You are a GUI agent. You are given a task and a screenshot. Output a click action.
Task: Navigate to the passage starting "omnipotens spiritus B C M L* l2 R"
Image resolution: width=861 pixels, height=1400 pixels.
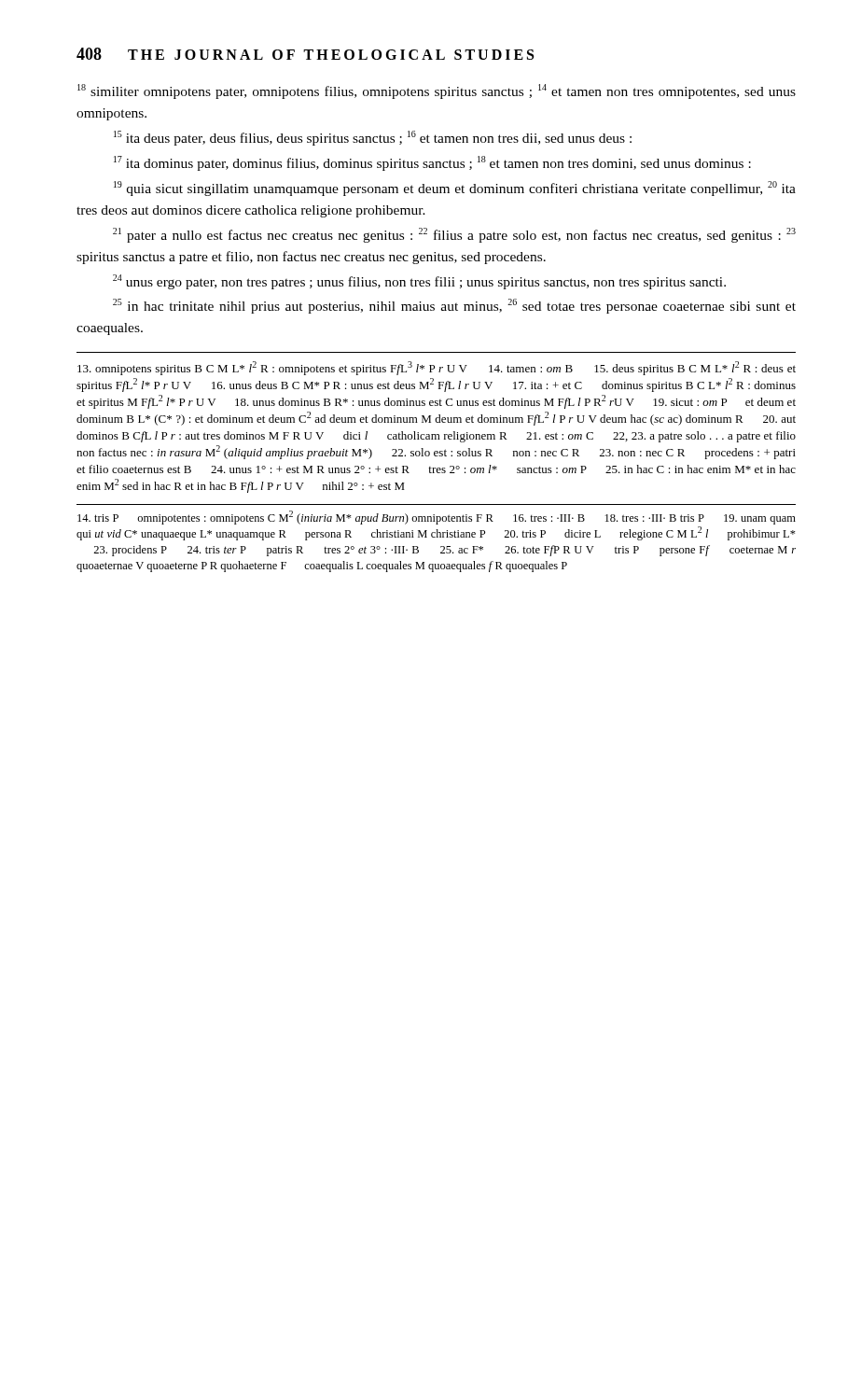pos(436,427)
